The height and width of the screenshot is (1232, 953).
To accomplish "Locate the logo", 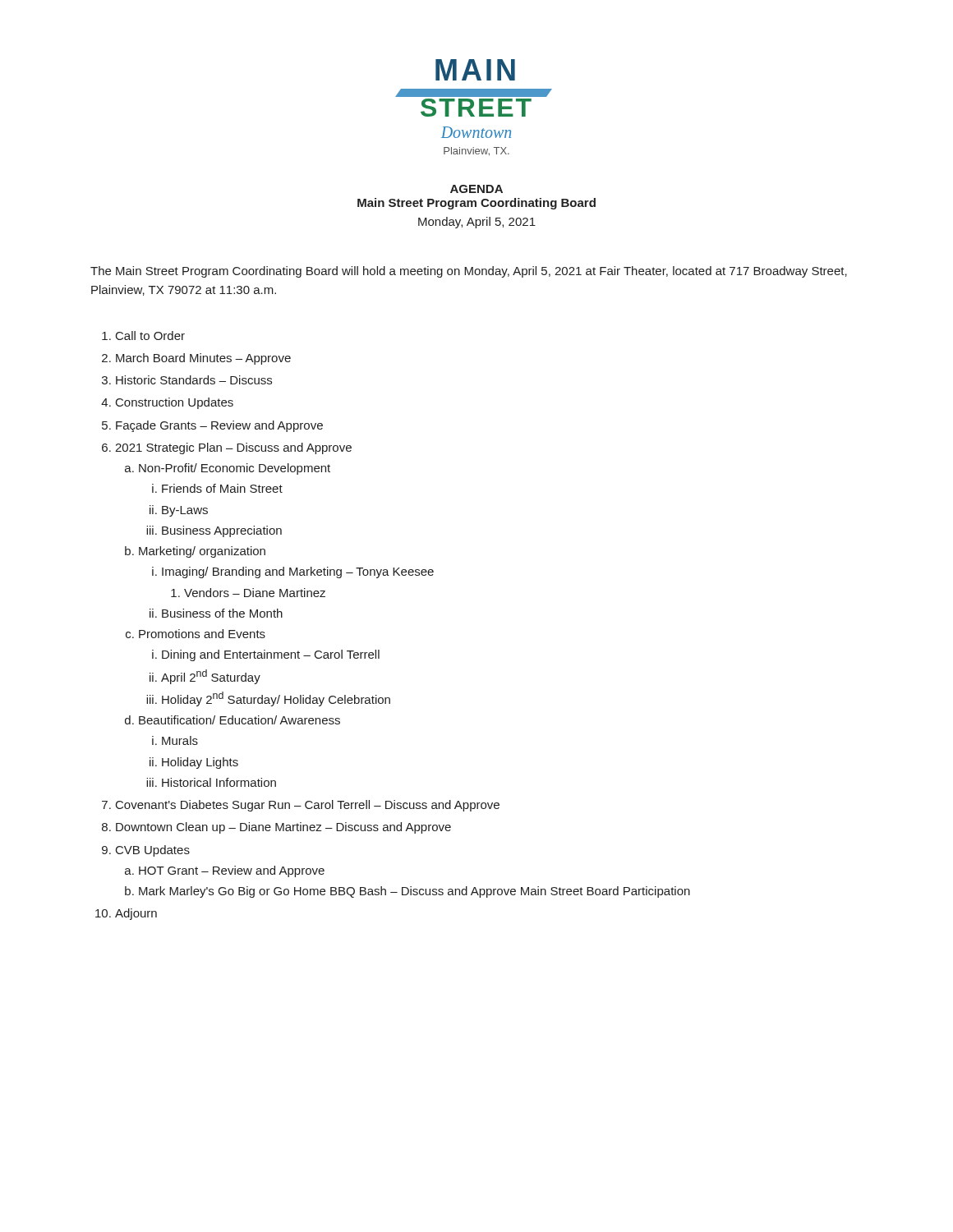I will coord(476,108).
